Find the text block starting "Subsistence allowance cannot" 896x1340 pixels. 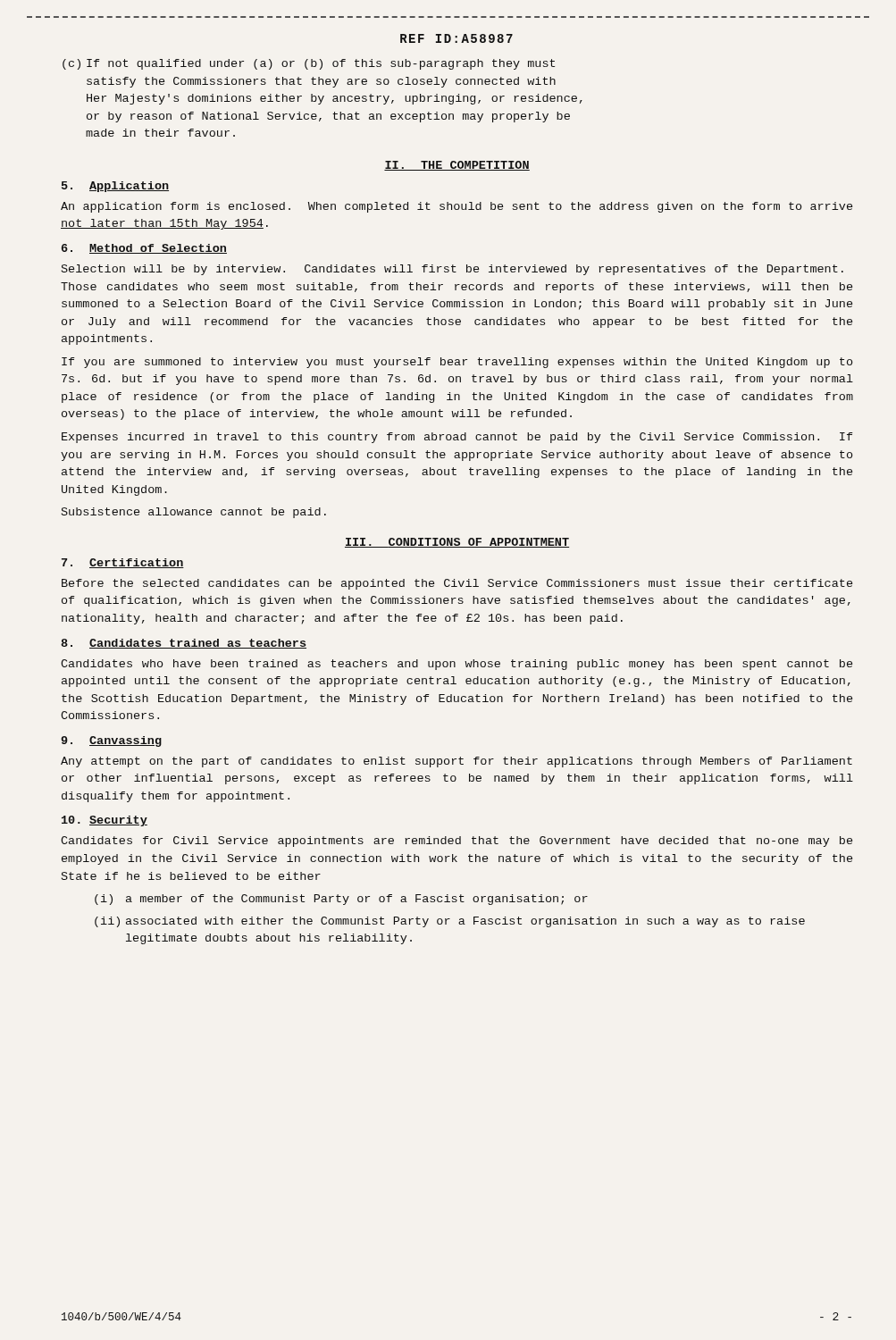coord(195,513)
